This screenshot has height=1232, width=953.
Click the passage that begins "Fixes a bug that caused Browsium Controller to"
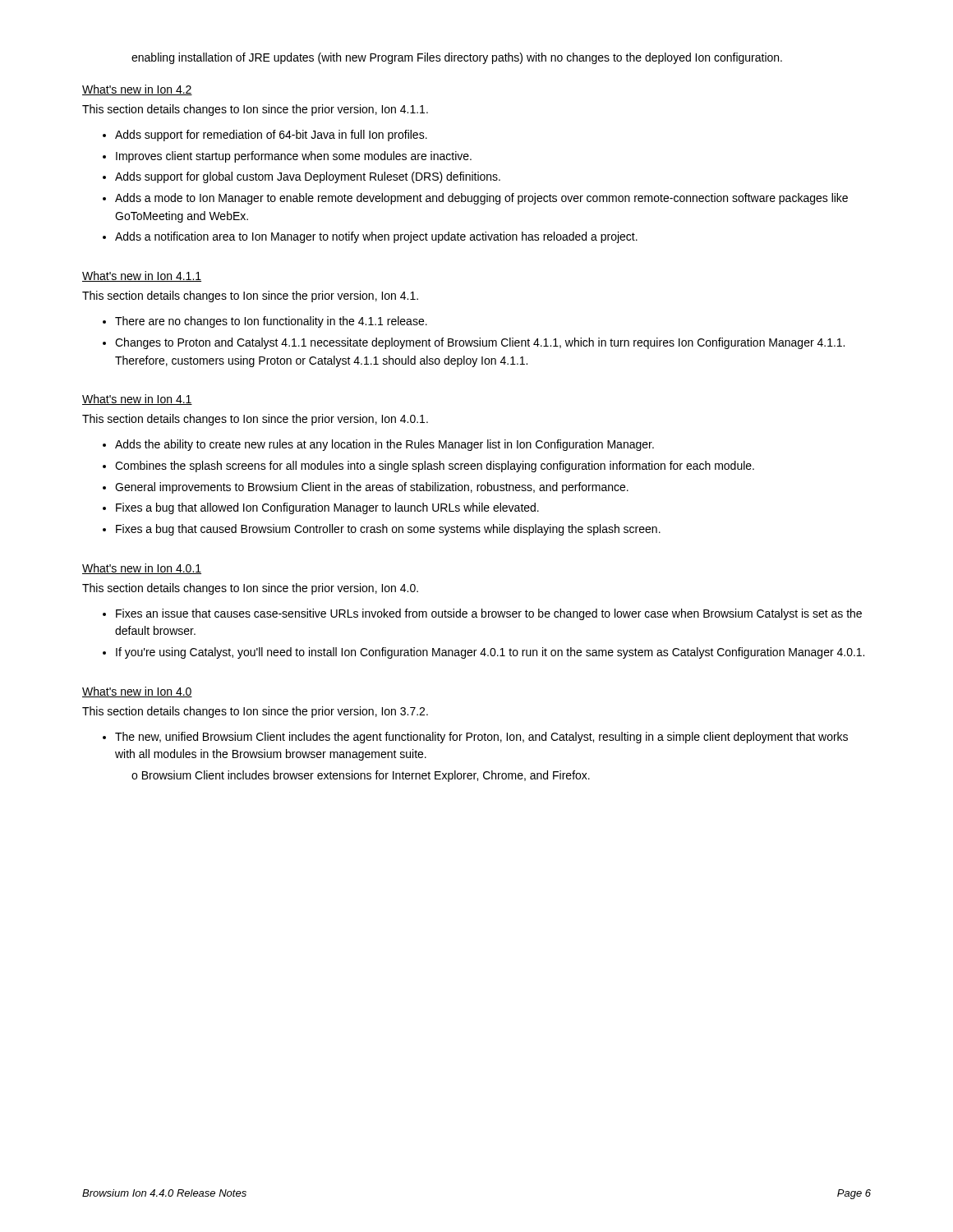pos(476,530)
